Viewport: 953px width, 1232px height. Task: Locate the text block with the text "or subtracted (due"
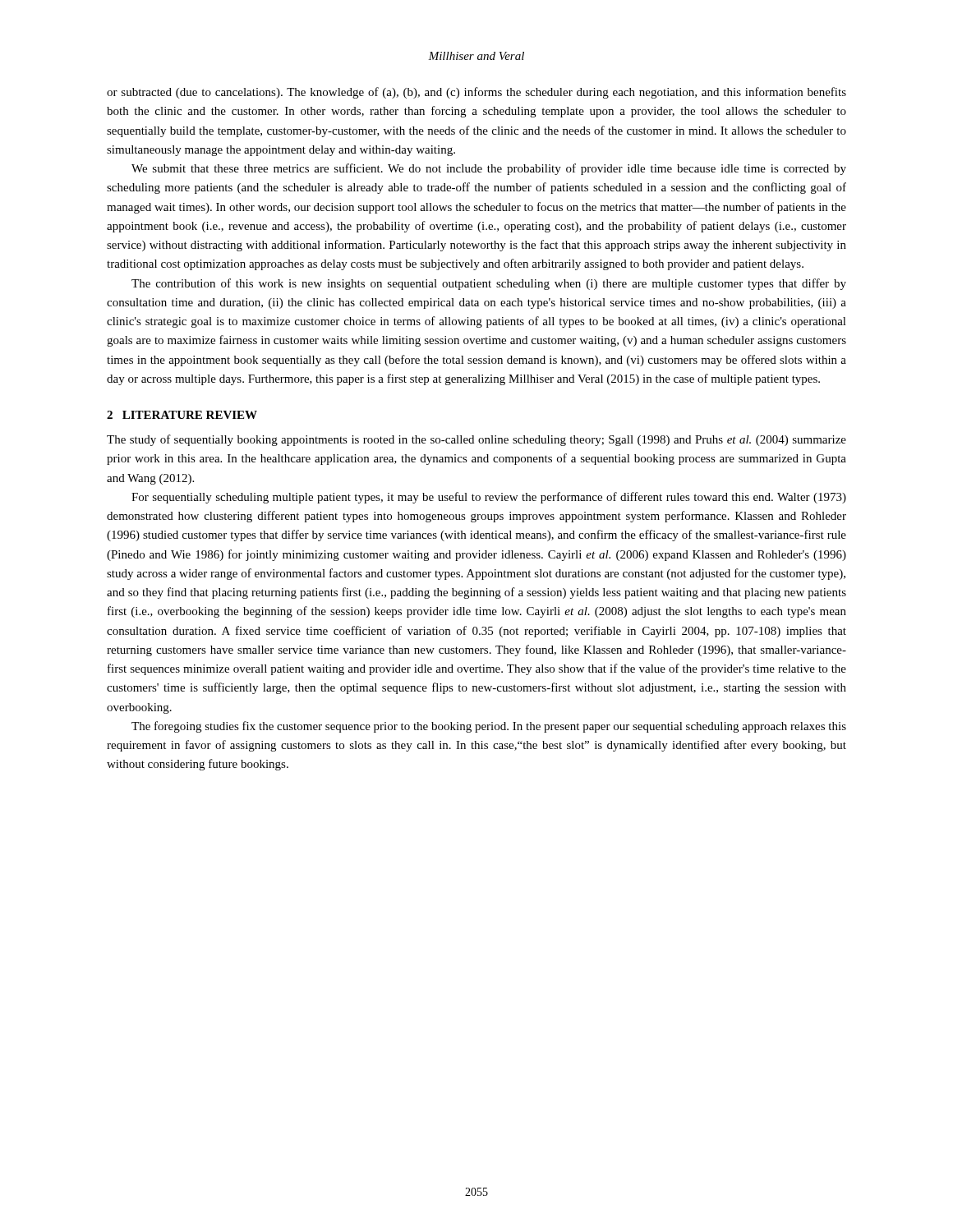[x=476, y=236]
